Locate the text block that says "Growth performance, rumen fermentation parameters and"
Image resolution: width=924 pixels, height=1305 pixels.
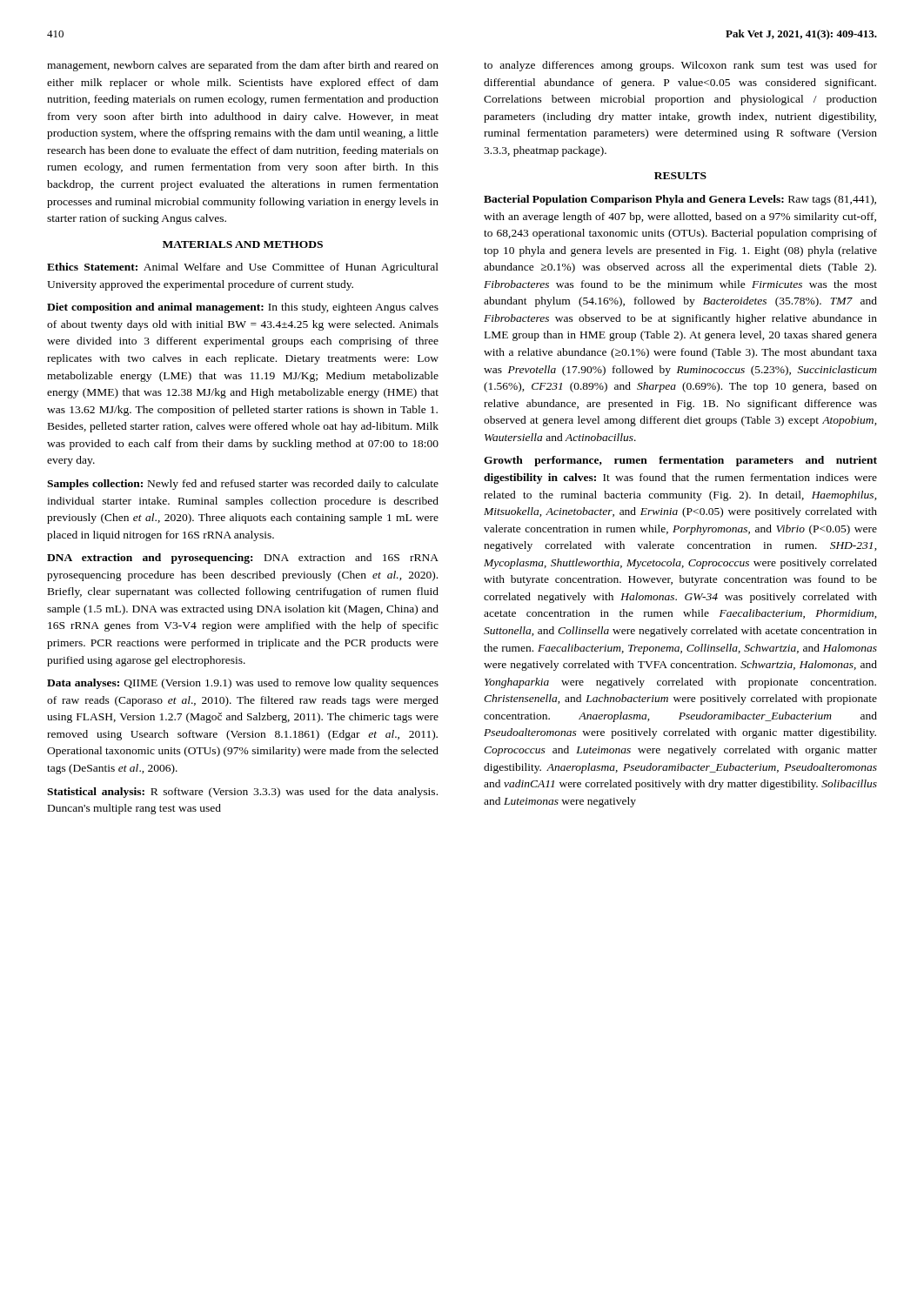click(x=680, y=631)
